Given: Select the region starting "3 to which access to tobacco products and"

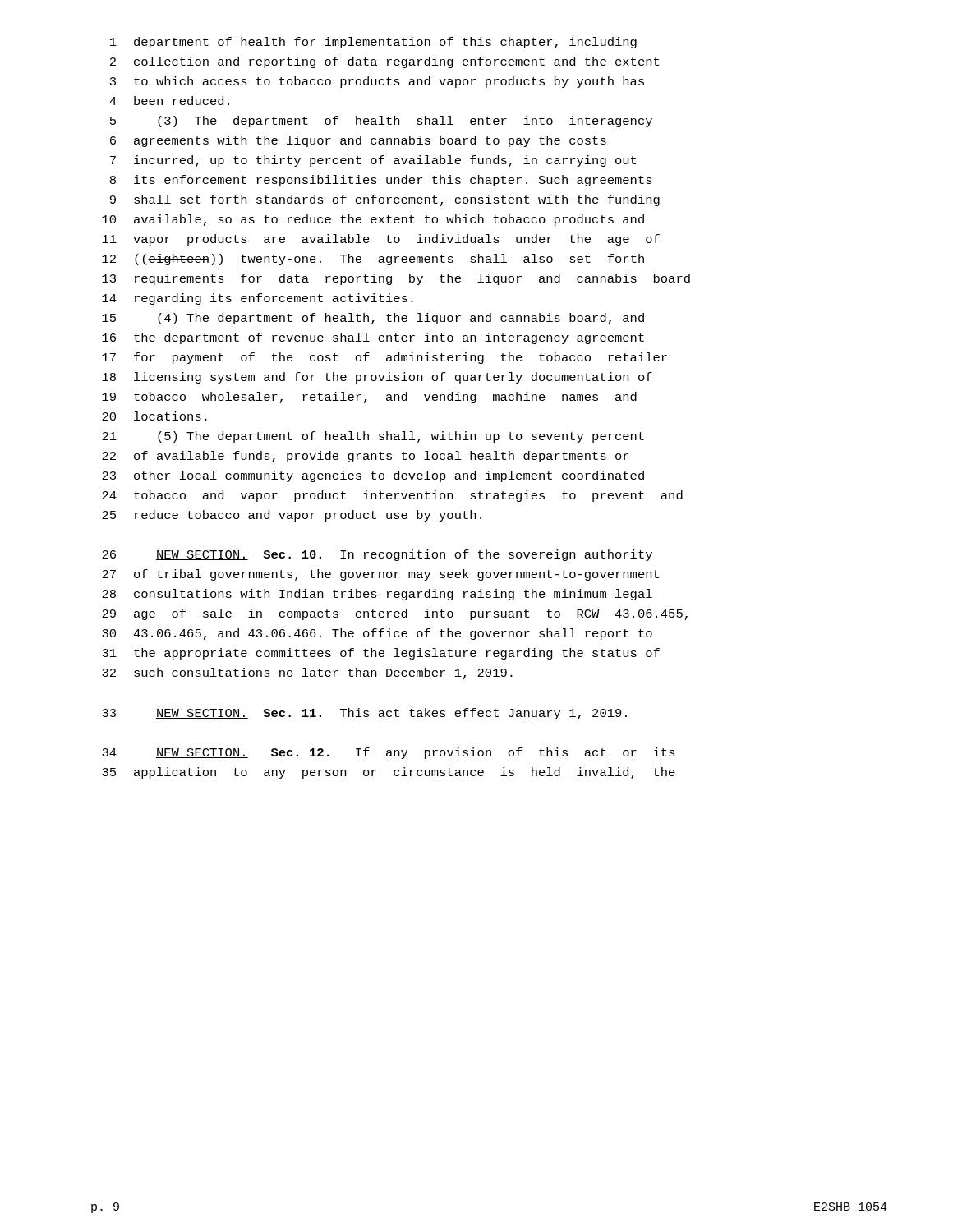Looking at the screenshot, I should [368, 82].
